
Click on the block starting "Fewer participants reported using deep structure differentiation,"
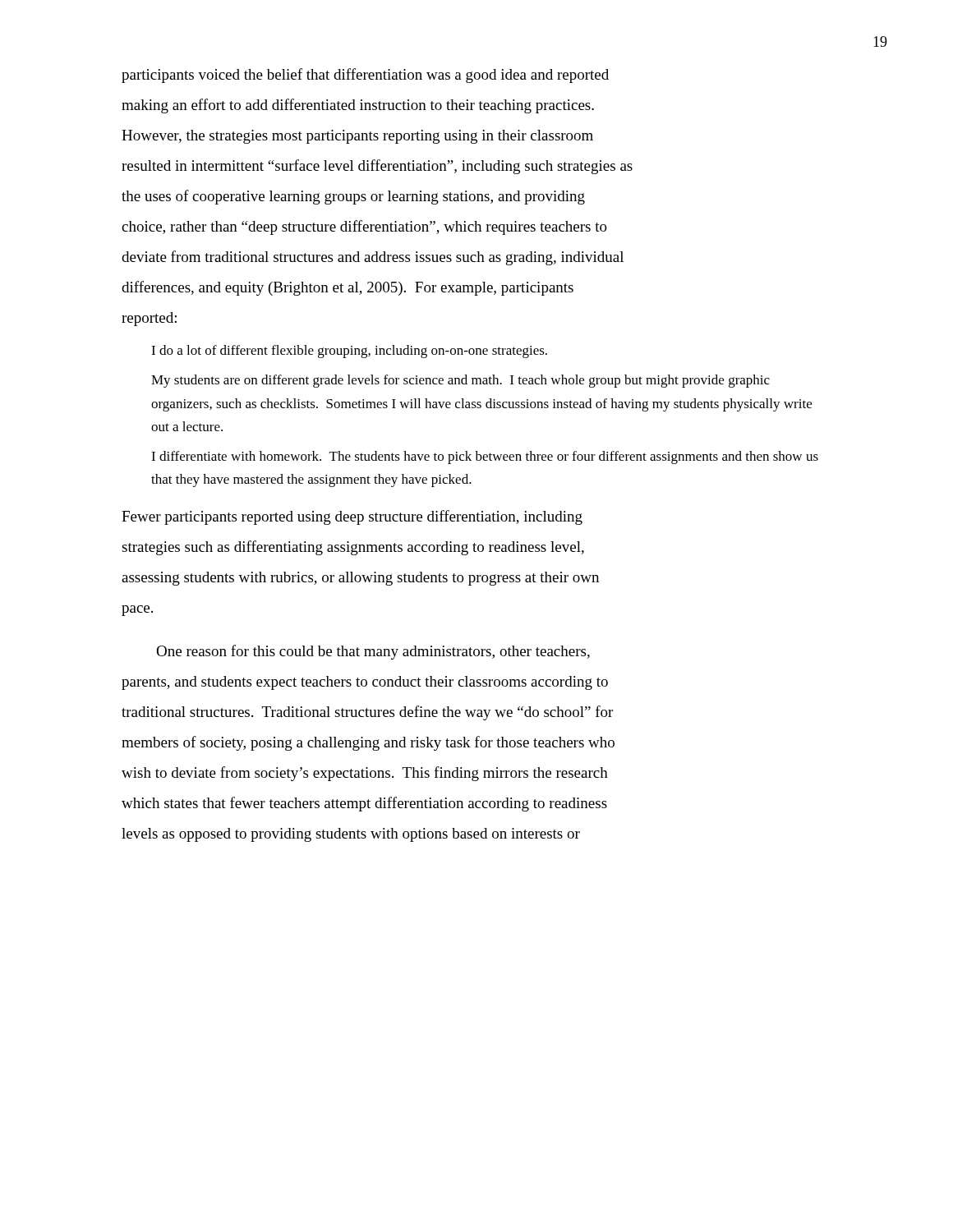point(476,562)
